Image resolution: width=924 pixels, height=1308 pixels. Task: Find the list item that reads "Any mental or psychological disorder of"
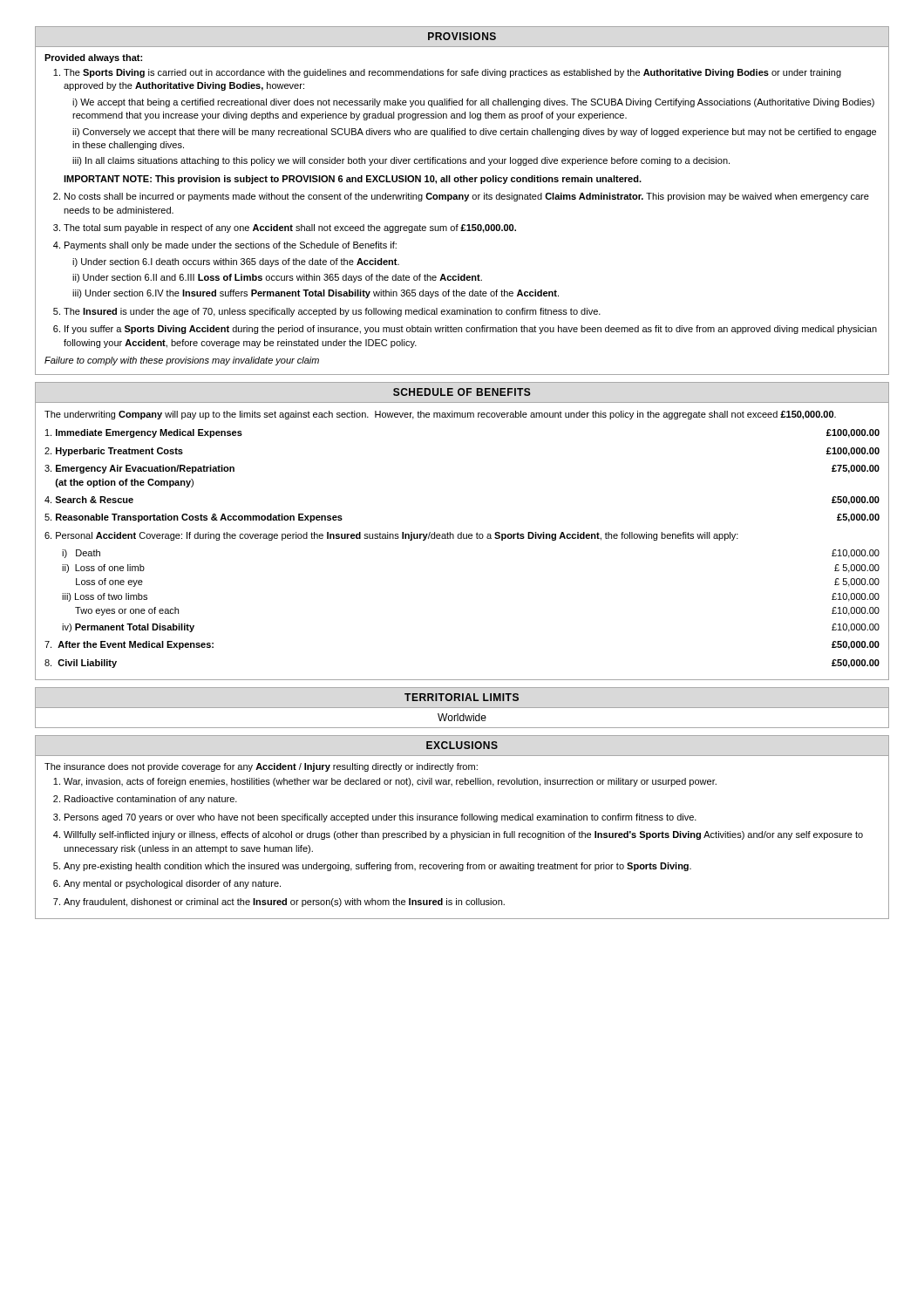click(x=173, y=884)
